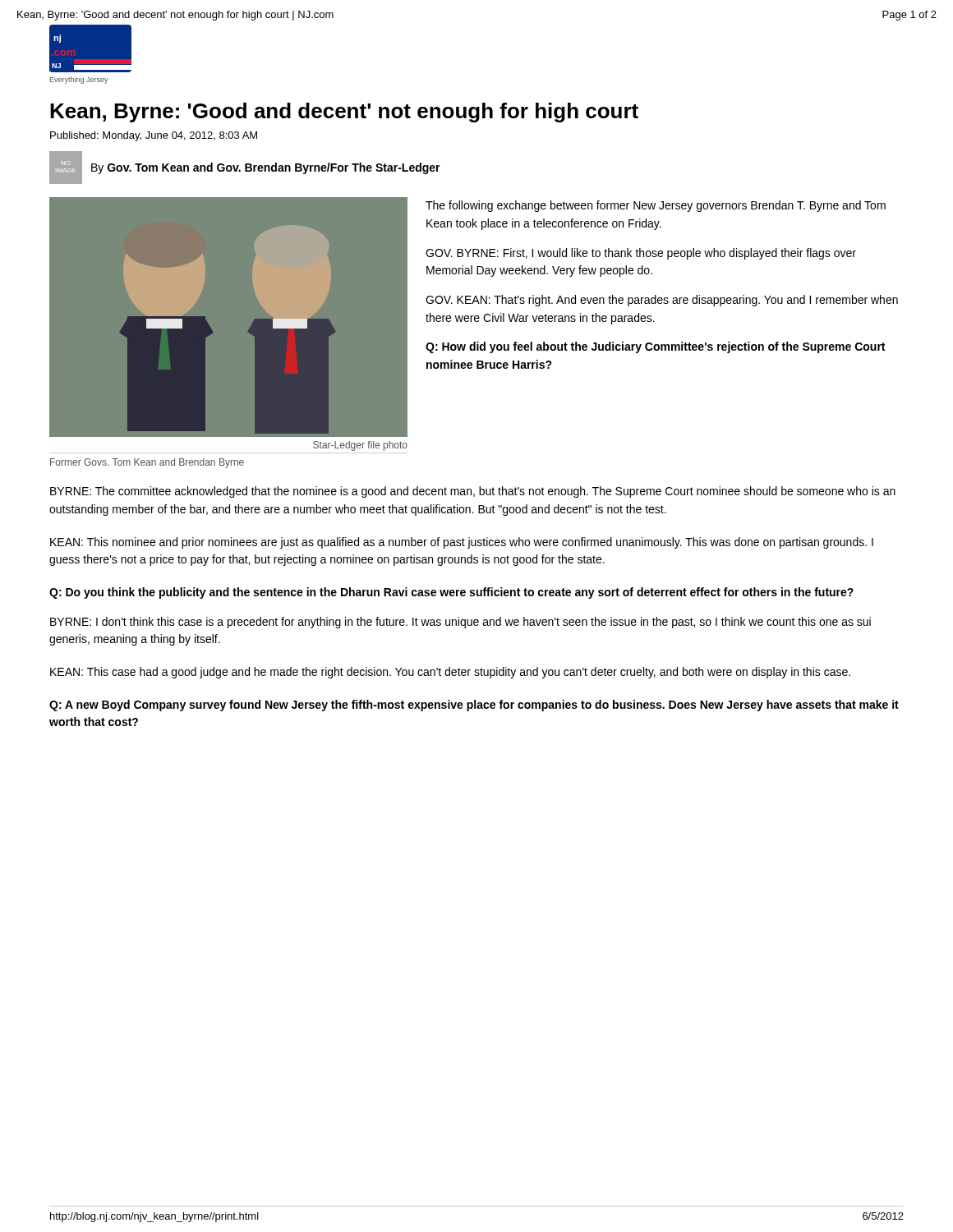
Task: Locate the block of text that opens with "BYRNE: I don't think this case is a"
Action: 460,630
